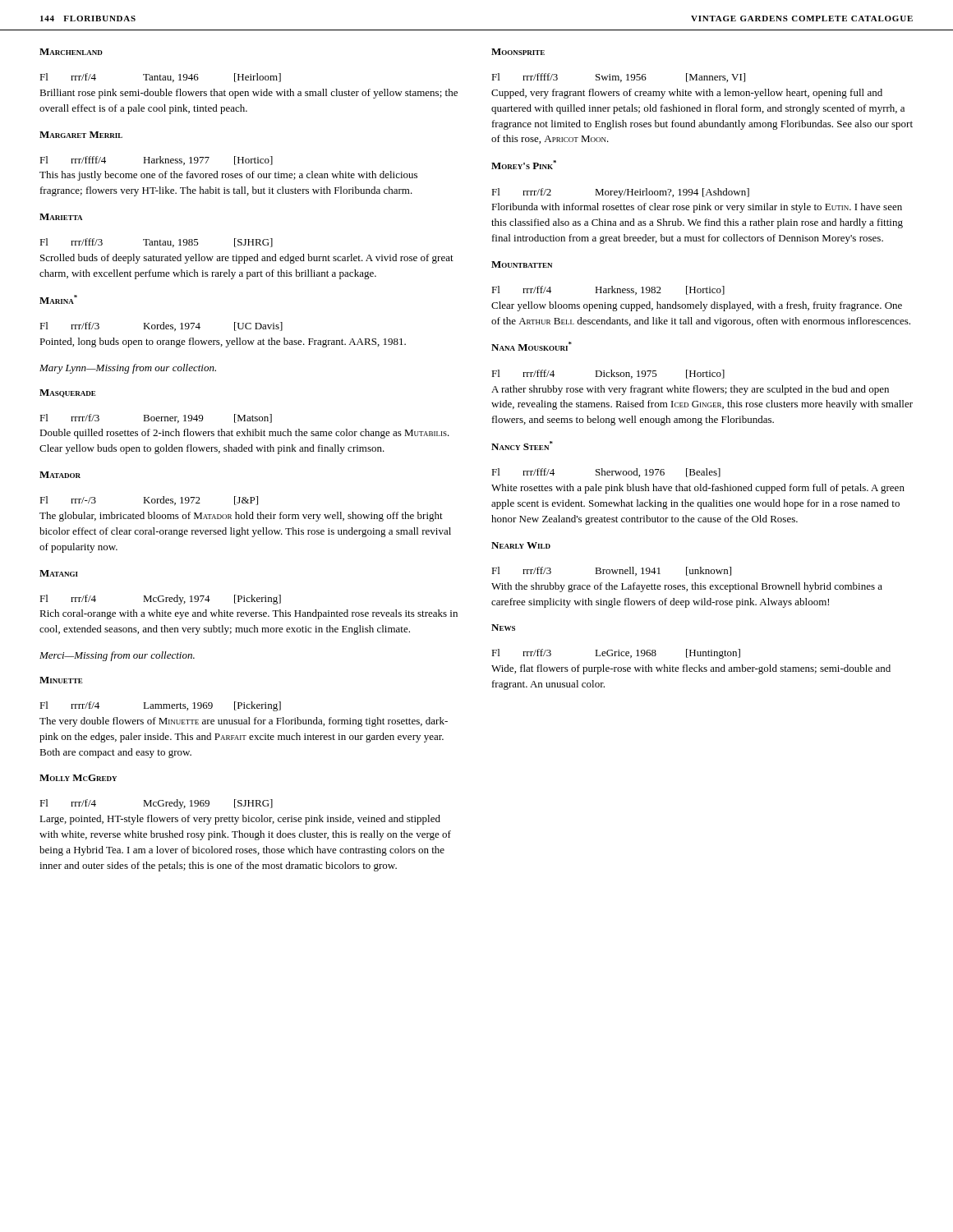Navigate to the text starting "Fl rrr/ff/3 LeGrice, 1968 [Huntington] Wide, flat"

702,669
